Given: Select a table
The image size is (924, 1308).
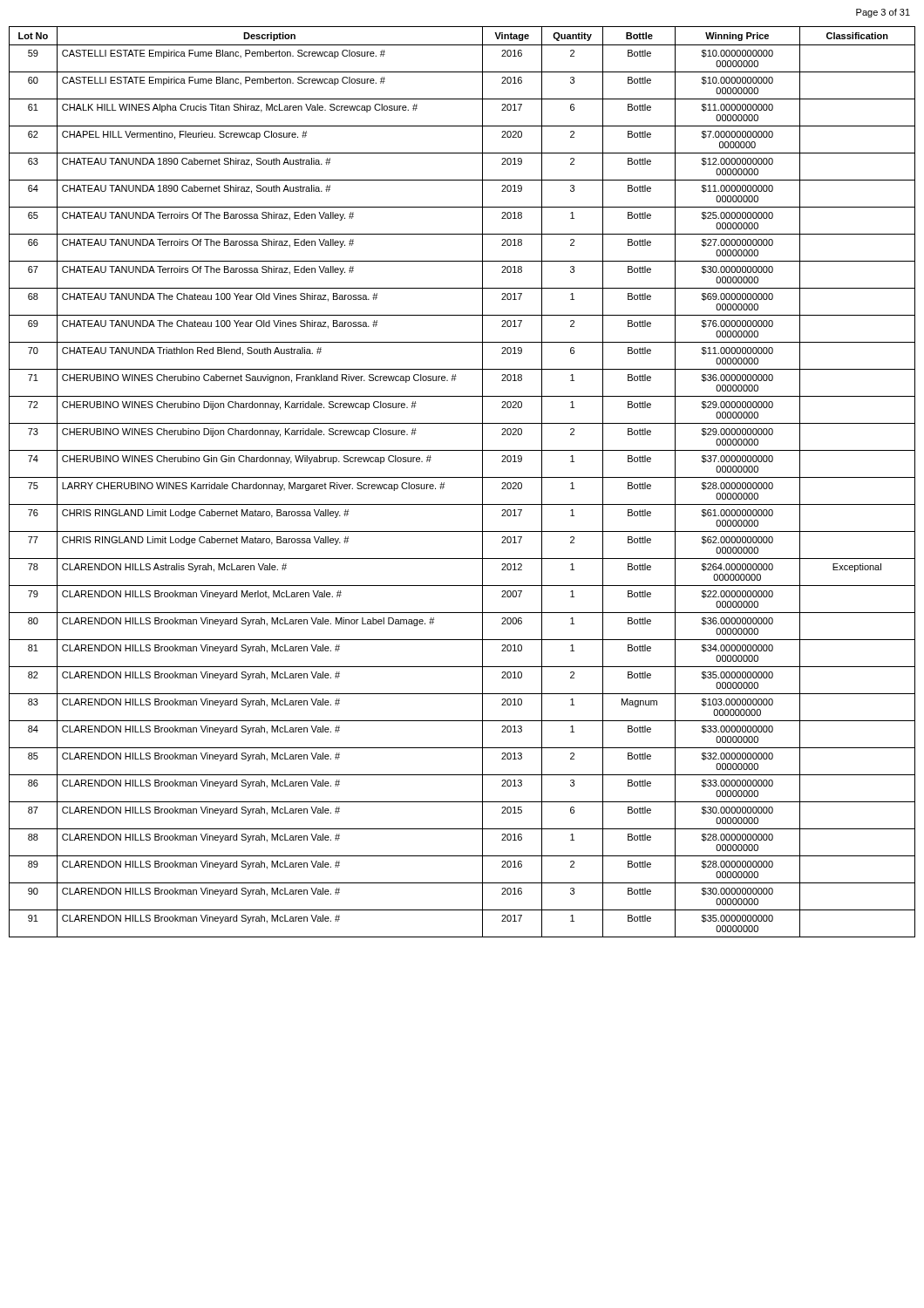Looking at the screenshot, I should (462, 482).
